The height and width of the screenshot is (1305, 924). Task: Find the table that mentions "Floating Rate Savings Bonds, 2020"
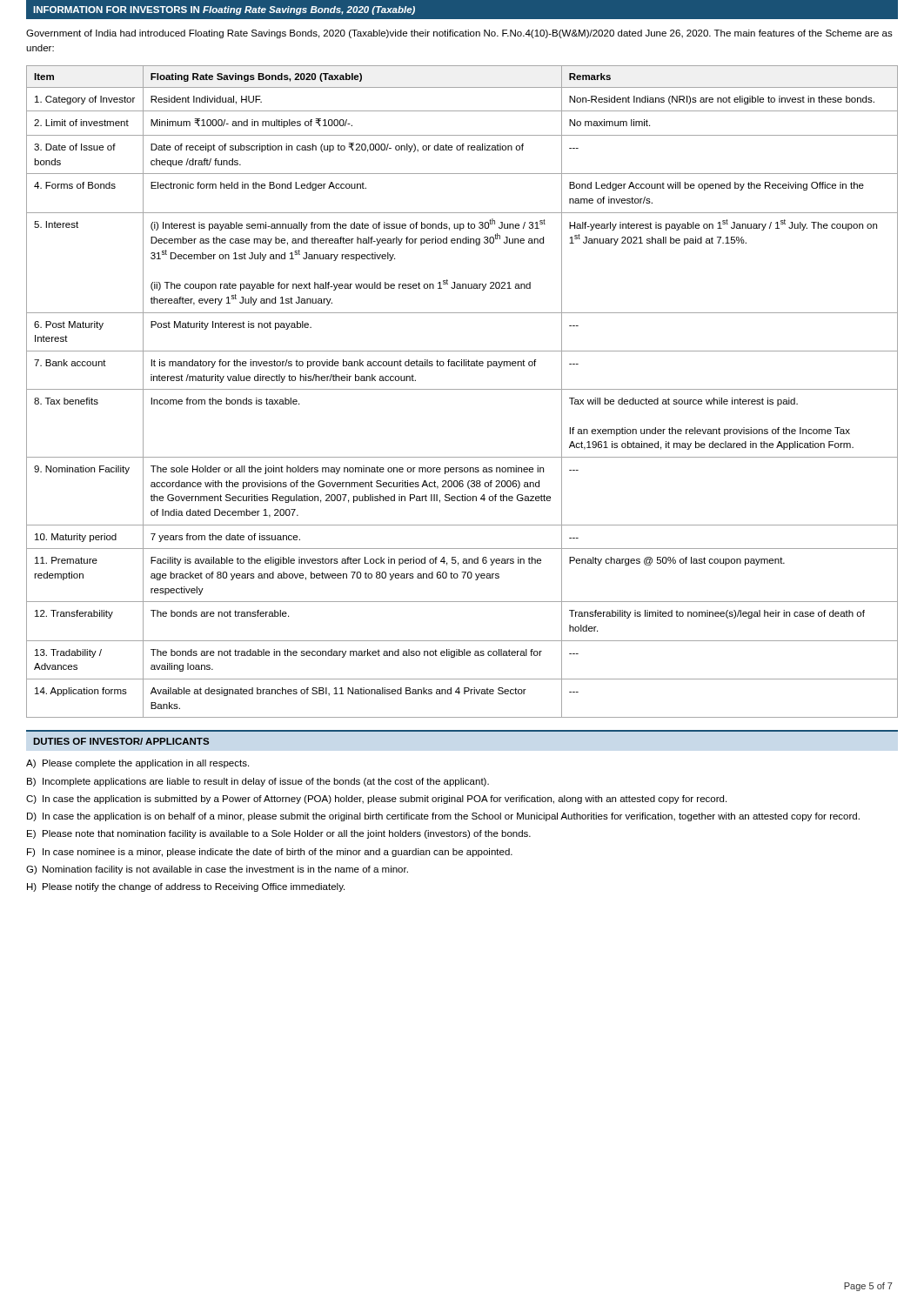pyautogui.click(x=462, y=392)
